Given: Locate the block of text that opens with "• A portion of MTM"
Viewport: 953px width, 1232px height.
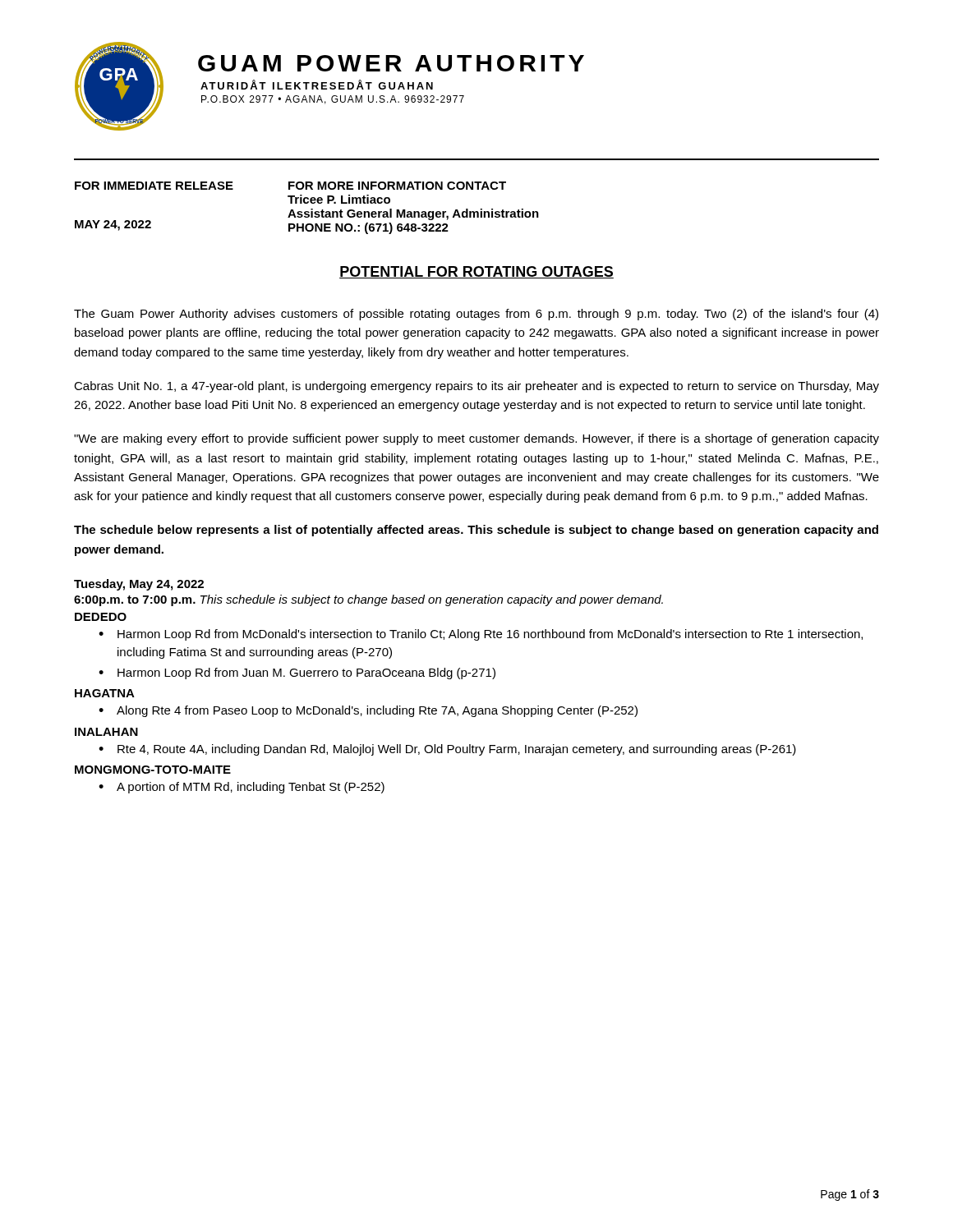Looking at the screenshot, I should (242, 788).
